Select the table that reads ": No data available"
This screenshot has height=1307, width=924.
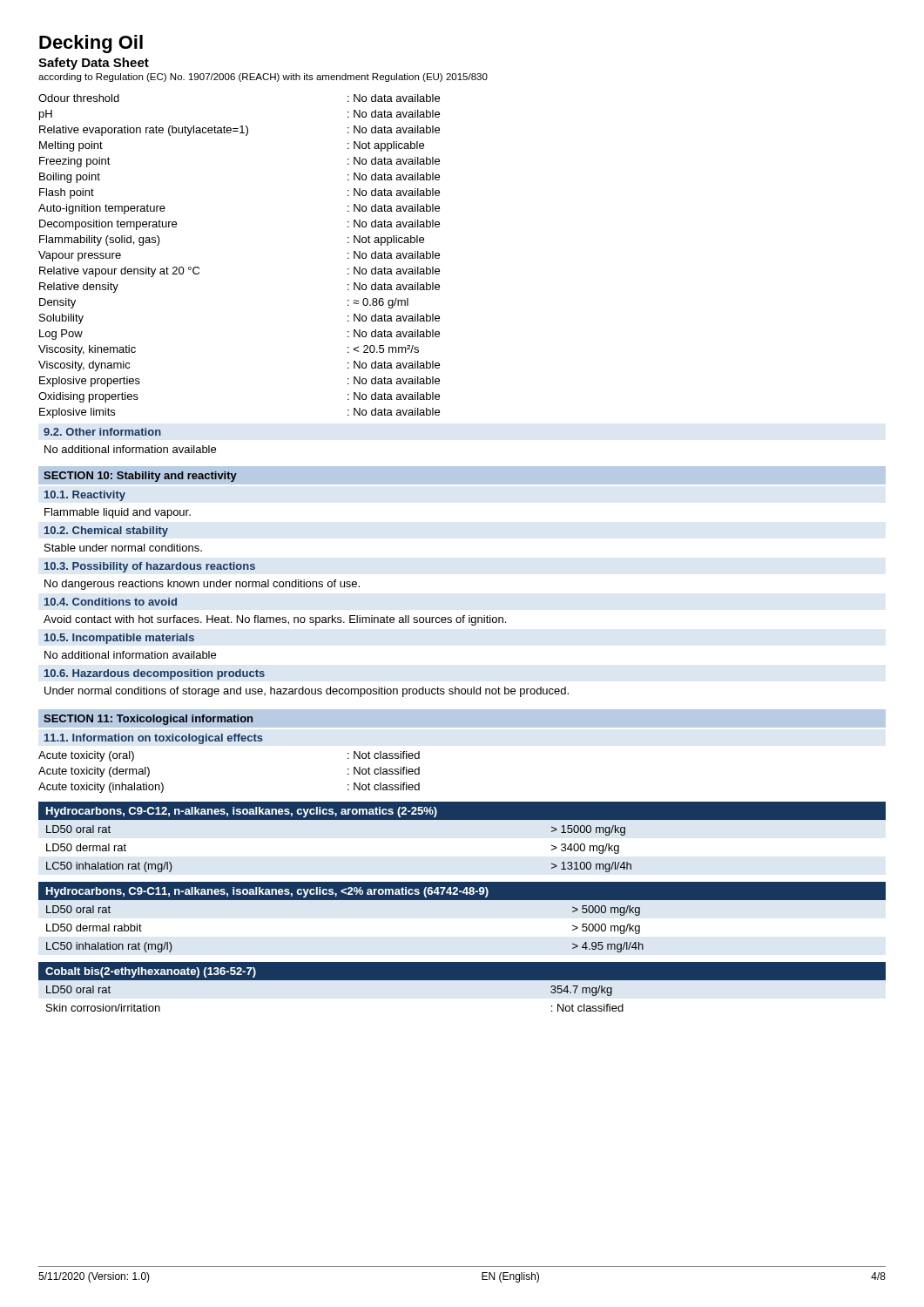[x=462, y=255]
